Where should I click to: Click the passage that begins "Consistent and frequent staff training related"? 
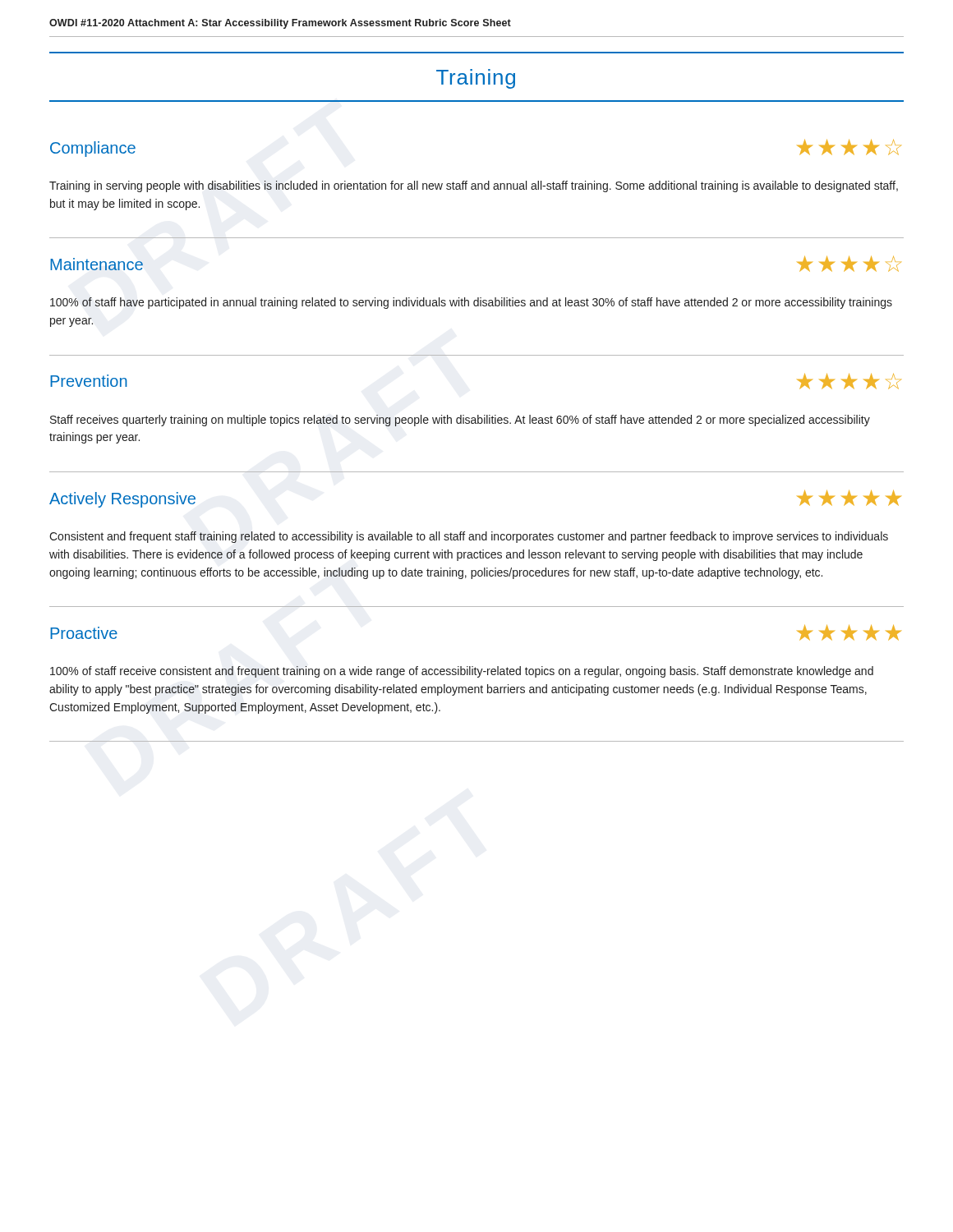pos(476,561)
